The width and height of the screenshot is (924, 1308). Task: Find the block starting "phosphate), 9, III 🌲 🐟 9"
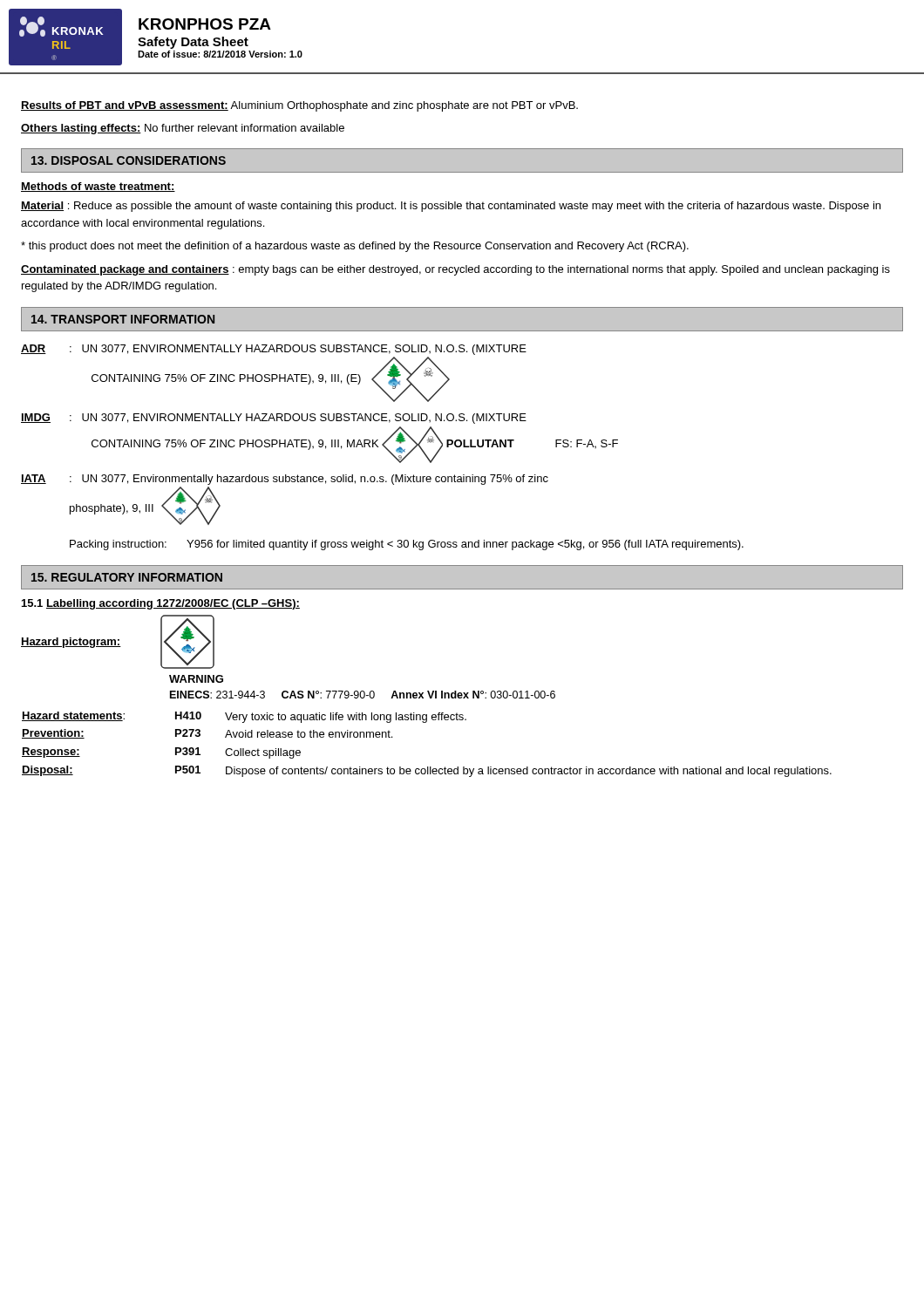click(145, 506)
